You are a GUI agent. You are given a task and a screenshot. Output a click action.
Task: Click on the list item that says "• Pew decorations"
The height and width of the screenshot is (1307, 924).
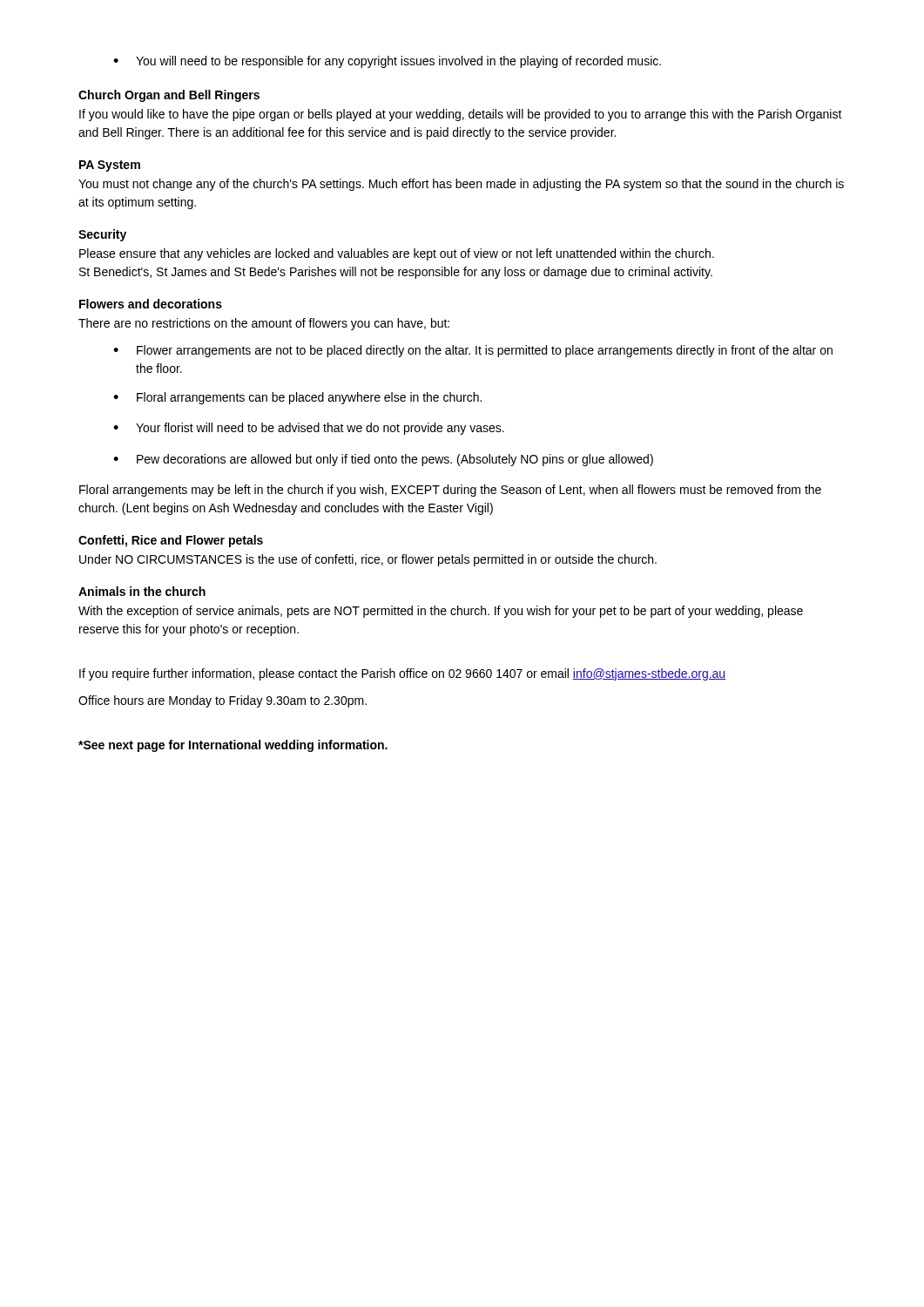point(479,460)
